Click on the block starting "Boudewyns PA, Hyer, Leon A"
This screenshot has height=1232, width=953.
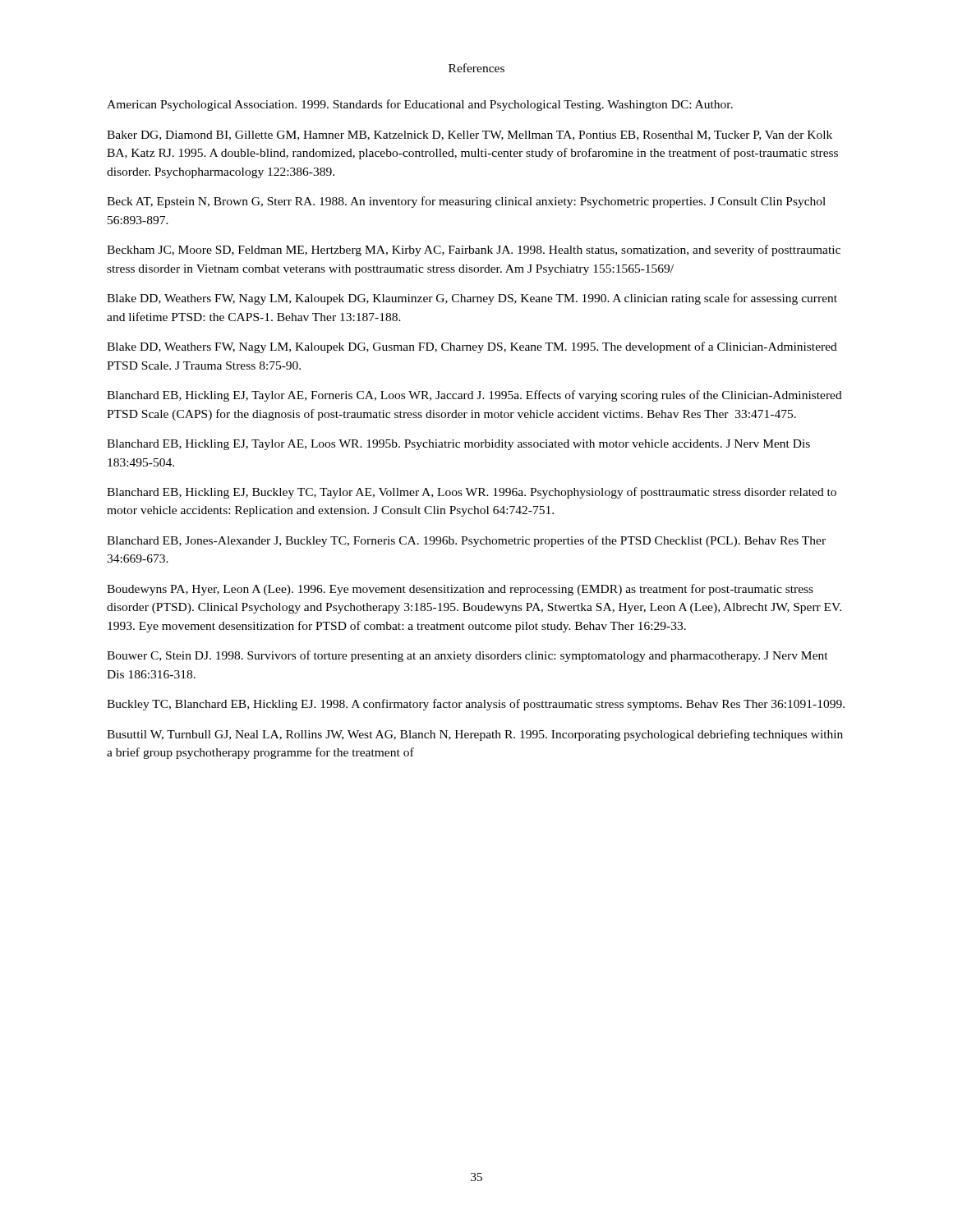coord(474,607)
